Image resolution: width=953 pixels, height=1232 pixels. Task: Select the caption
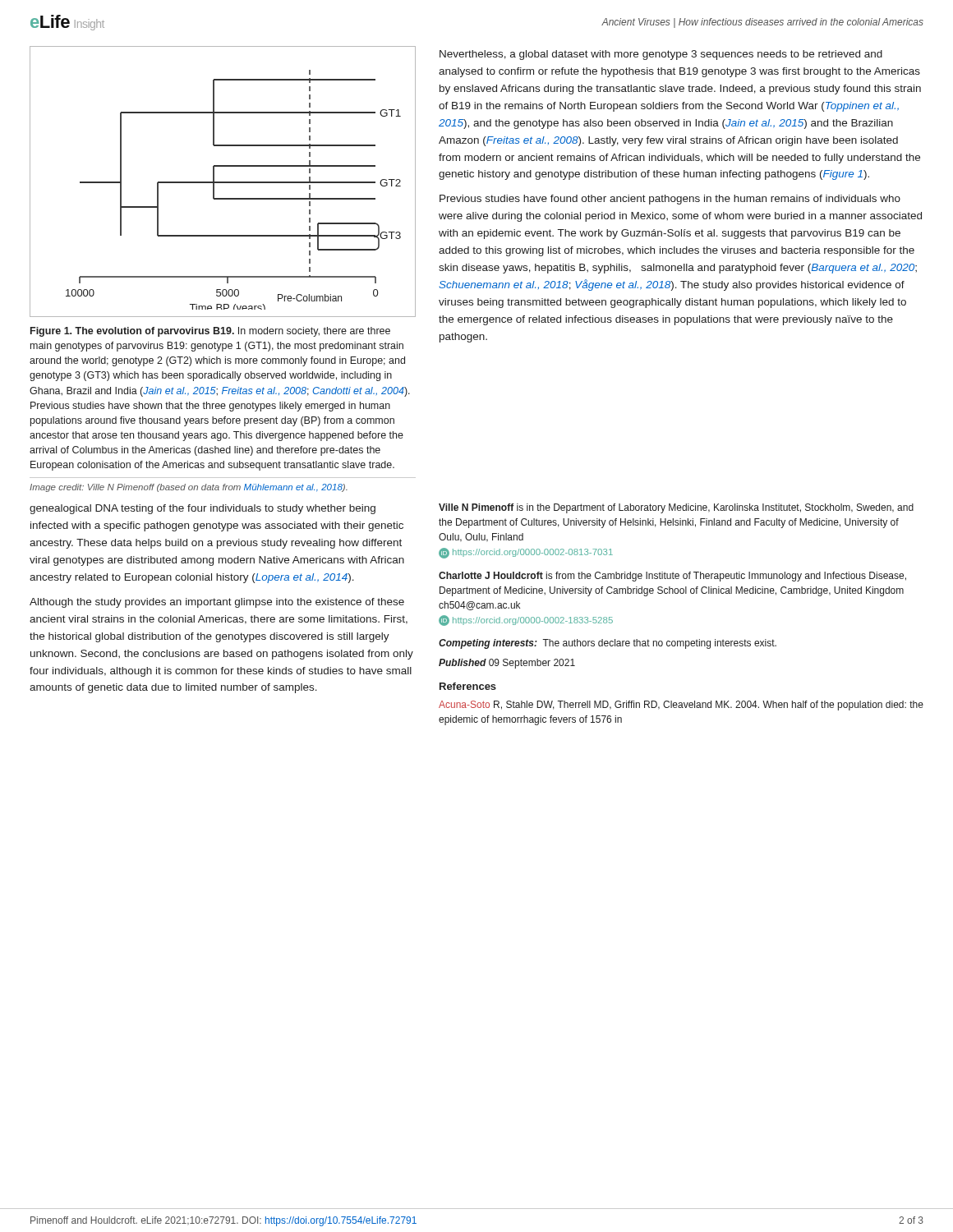tap(220, 398)
